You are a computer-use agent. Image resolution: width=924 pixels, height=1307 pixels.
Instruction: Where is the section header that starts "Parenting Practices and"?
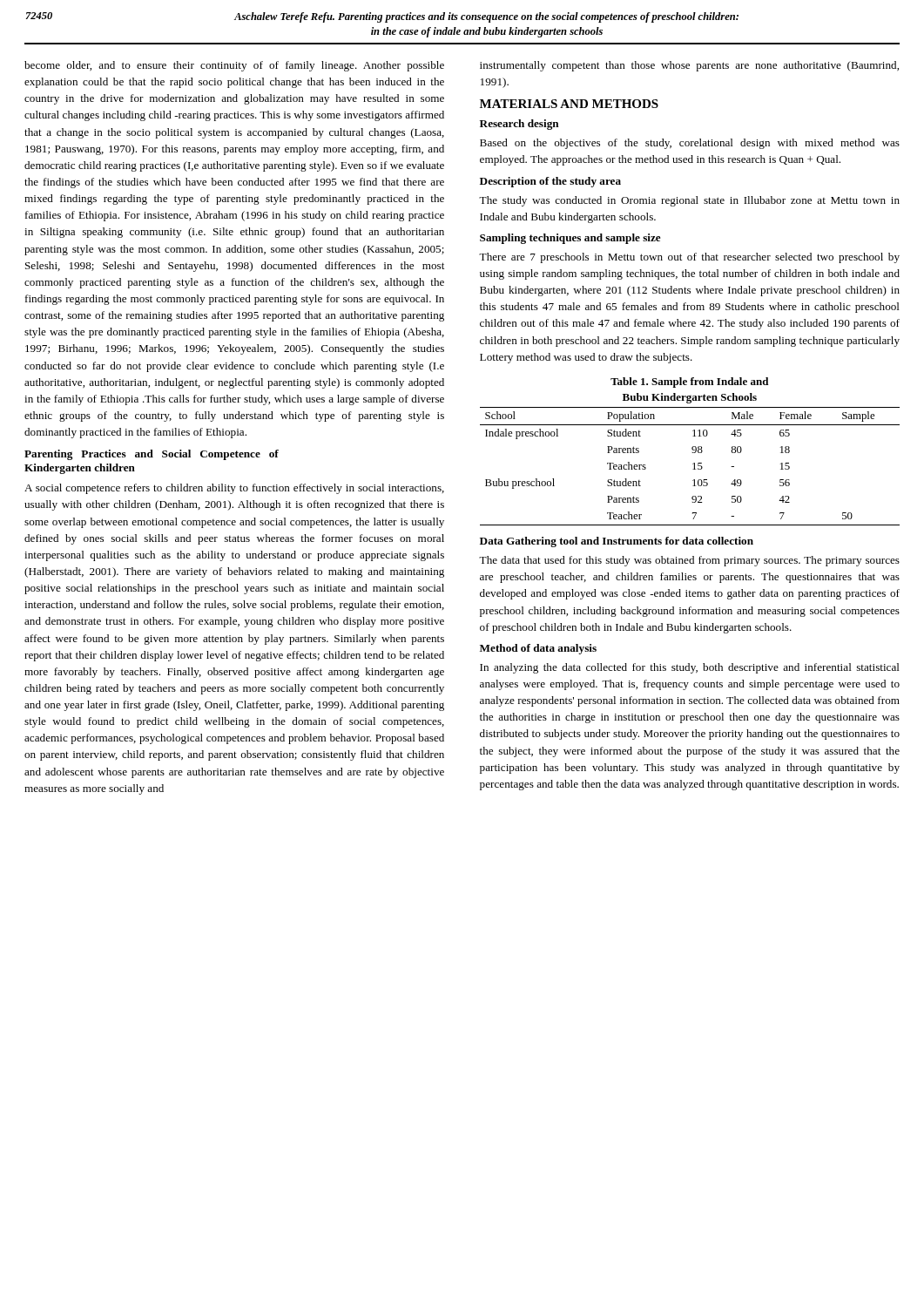pos(151,461)
